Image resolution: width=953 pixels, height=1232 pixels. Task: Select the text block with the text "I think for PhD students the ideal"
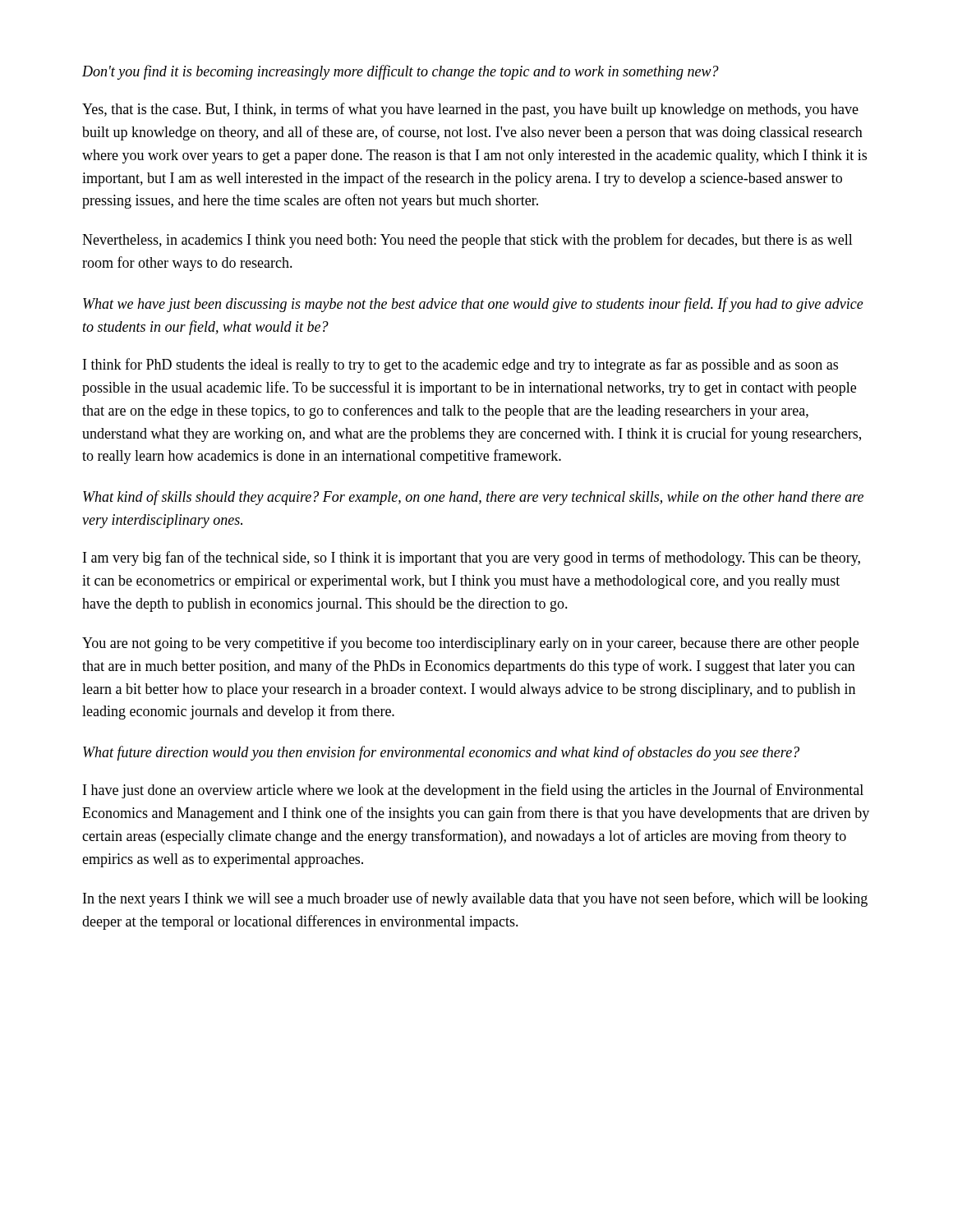point(472,410)
